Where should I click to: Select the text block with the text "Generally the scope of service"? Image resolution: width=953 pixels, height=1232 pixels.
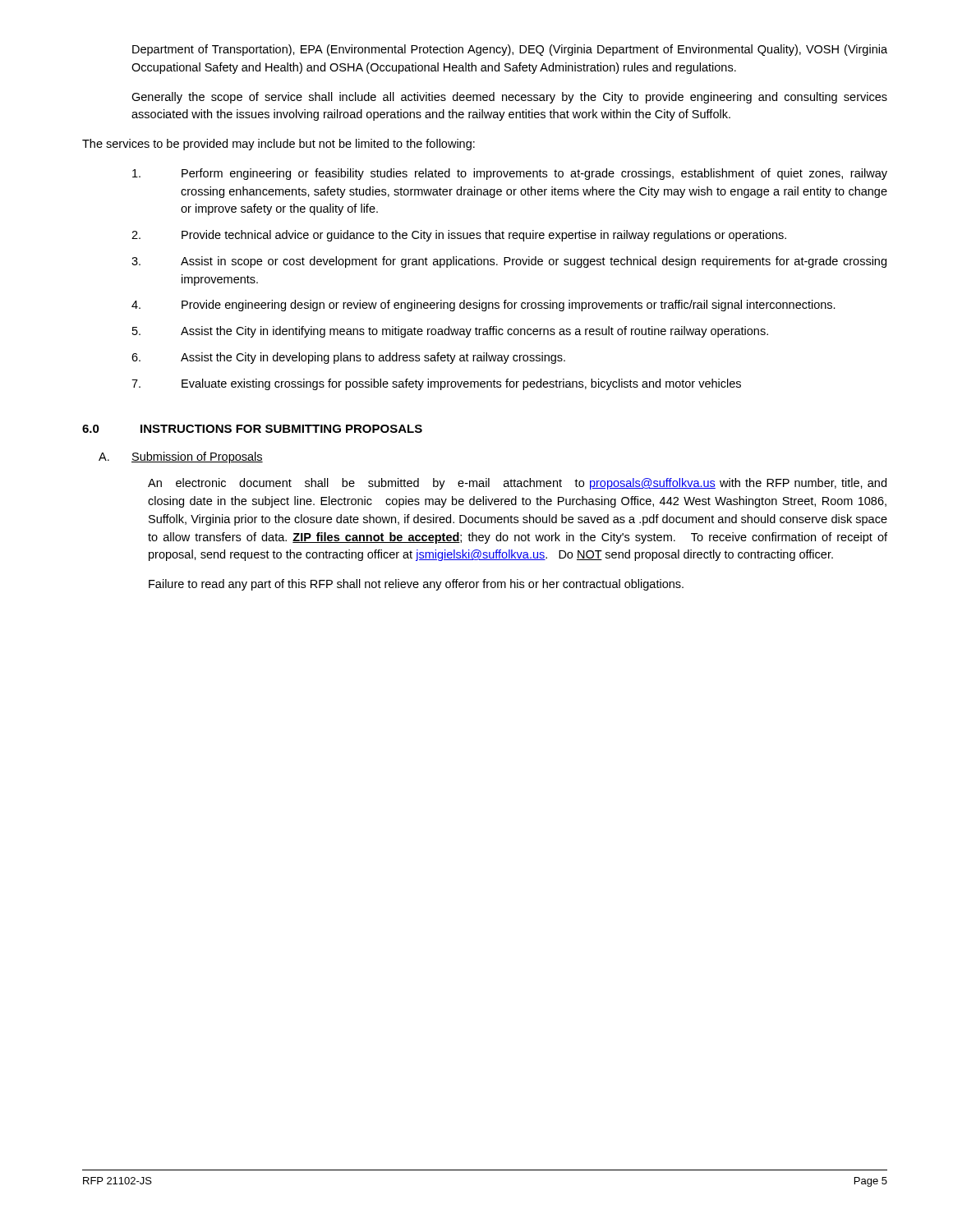coord(509,105)
